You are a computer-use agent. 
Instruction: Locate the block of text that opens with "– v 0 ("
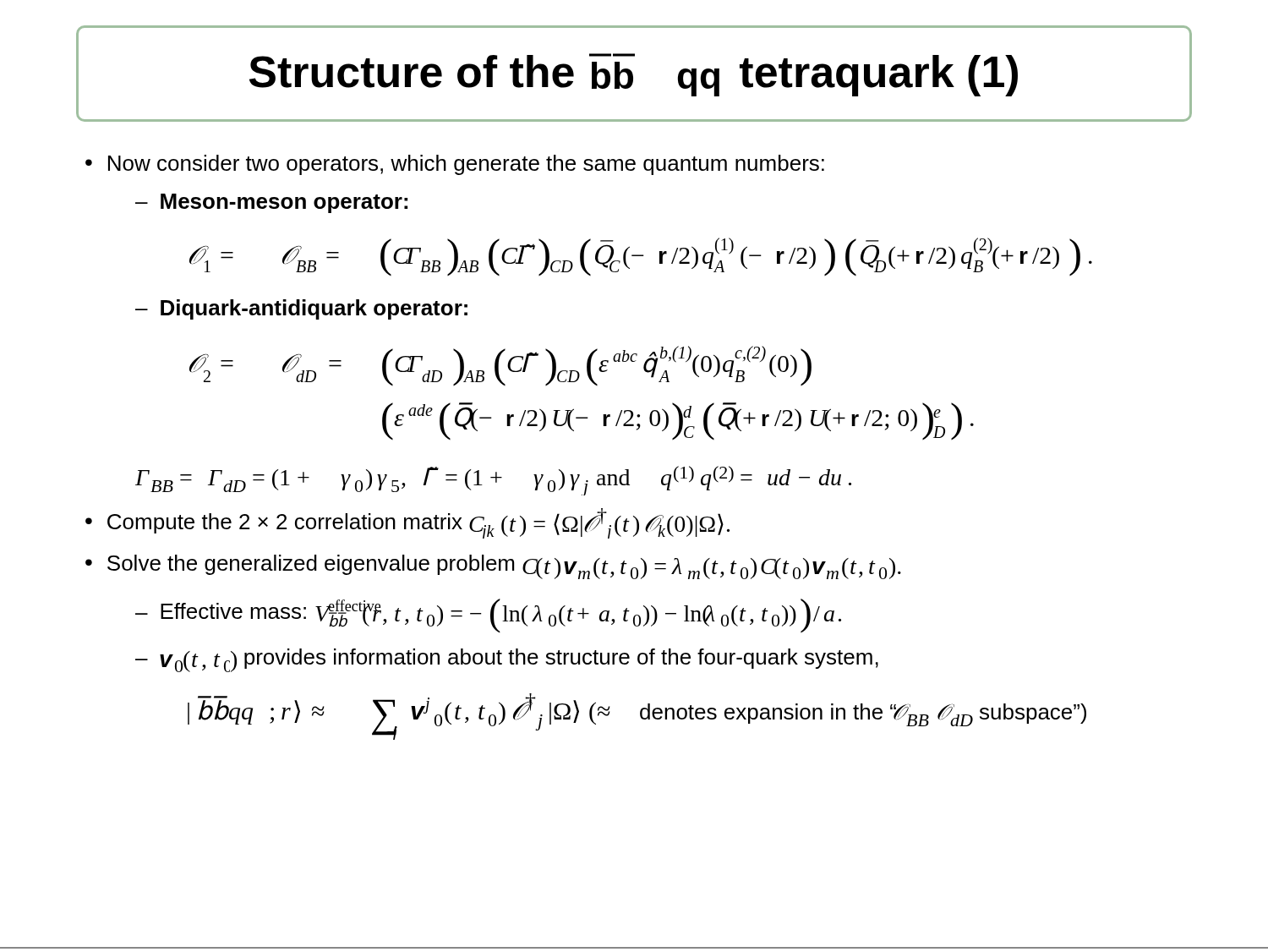508,658
